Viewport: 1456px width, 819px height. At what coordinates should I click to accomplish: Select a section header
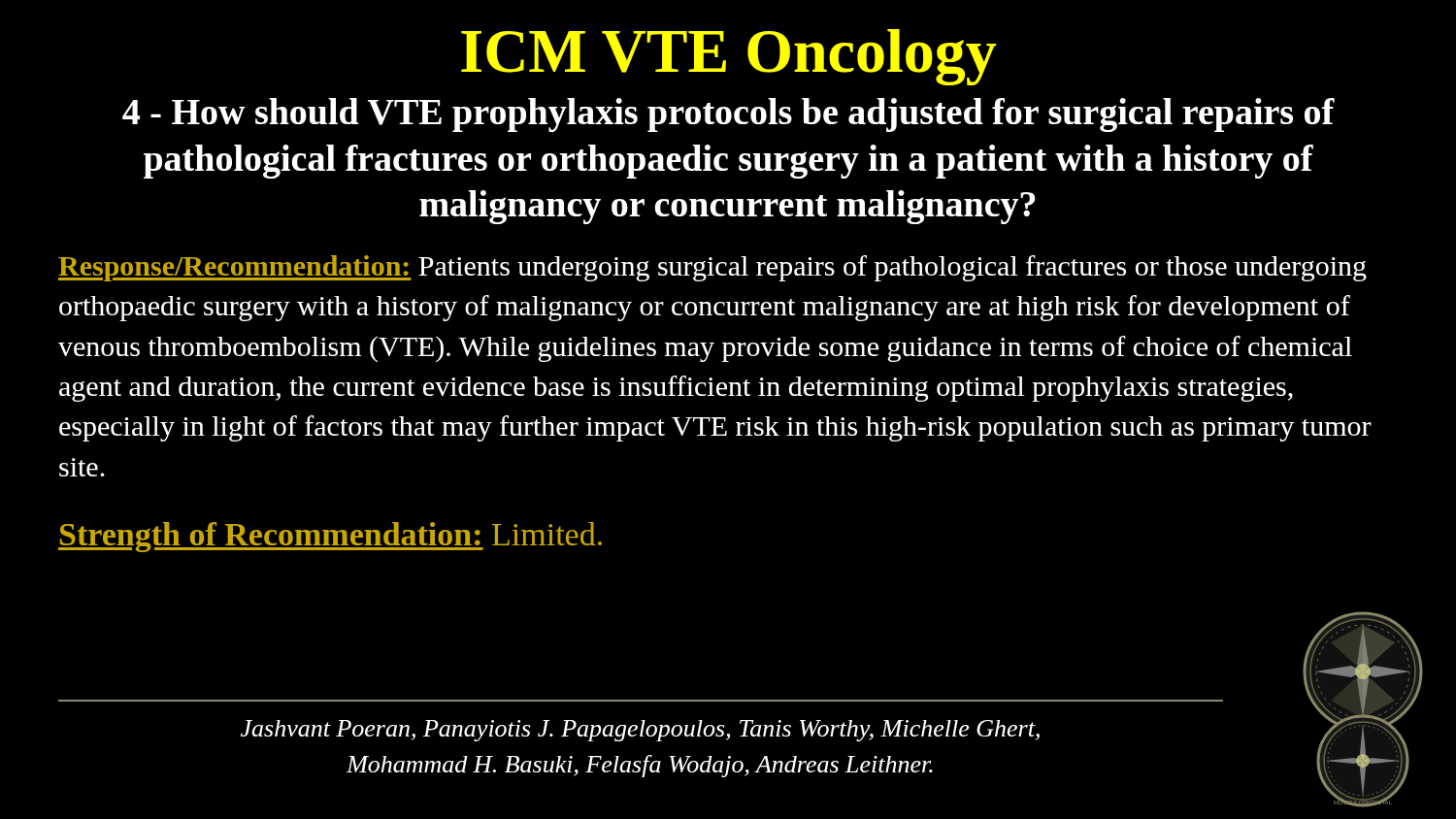[728, 159]
